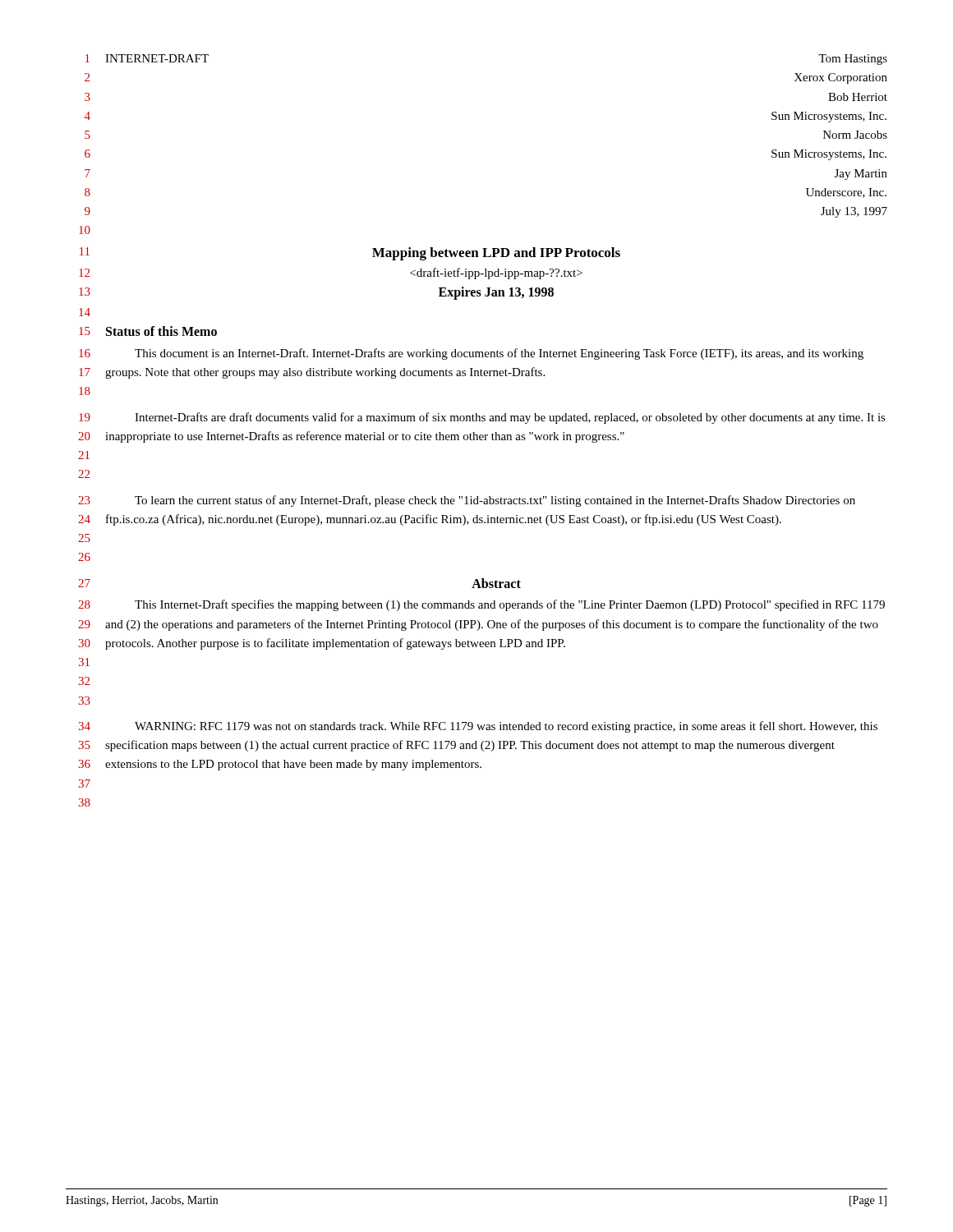Point to the element starting "23 24 25 26"
The width and height of the screenshot is (953, 1232).
point(476,529)
